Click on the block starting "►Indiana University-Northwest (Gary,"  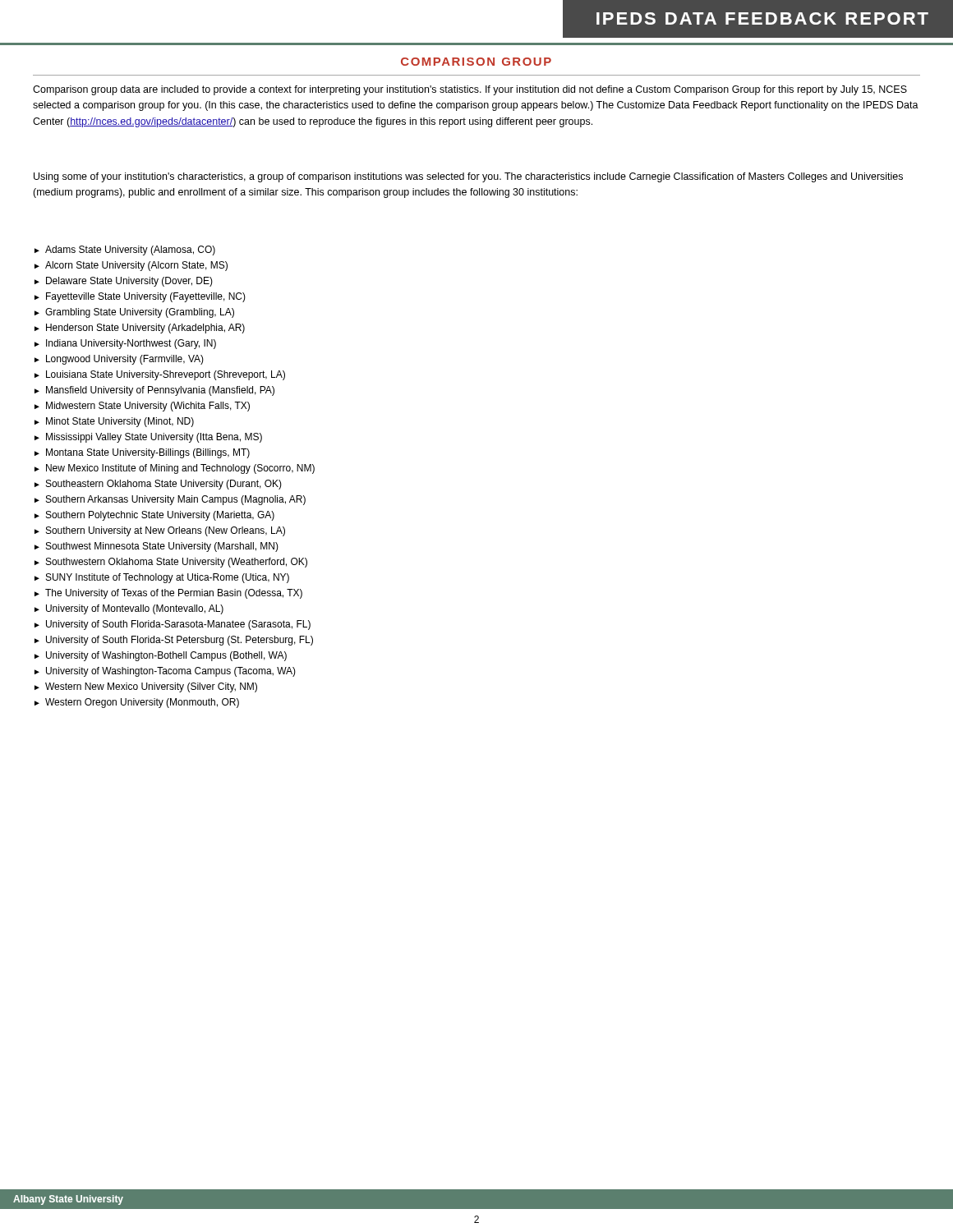click(125, 343)
